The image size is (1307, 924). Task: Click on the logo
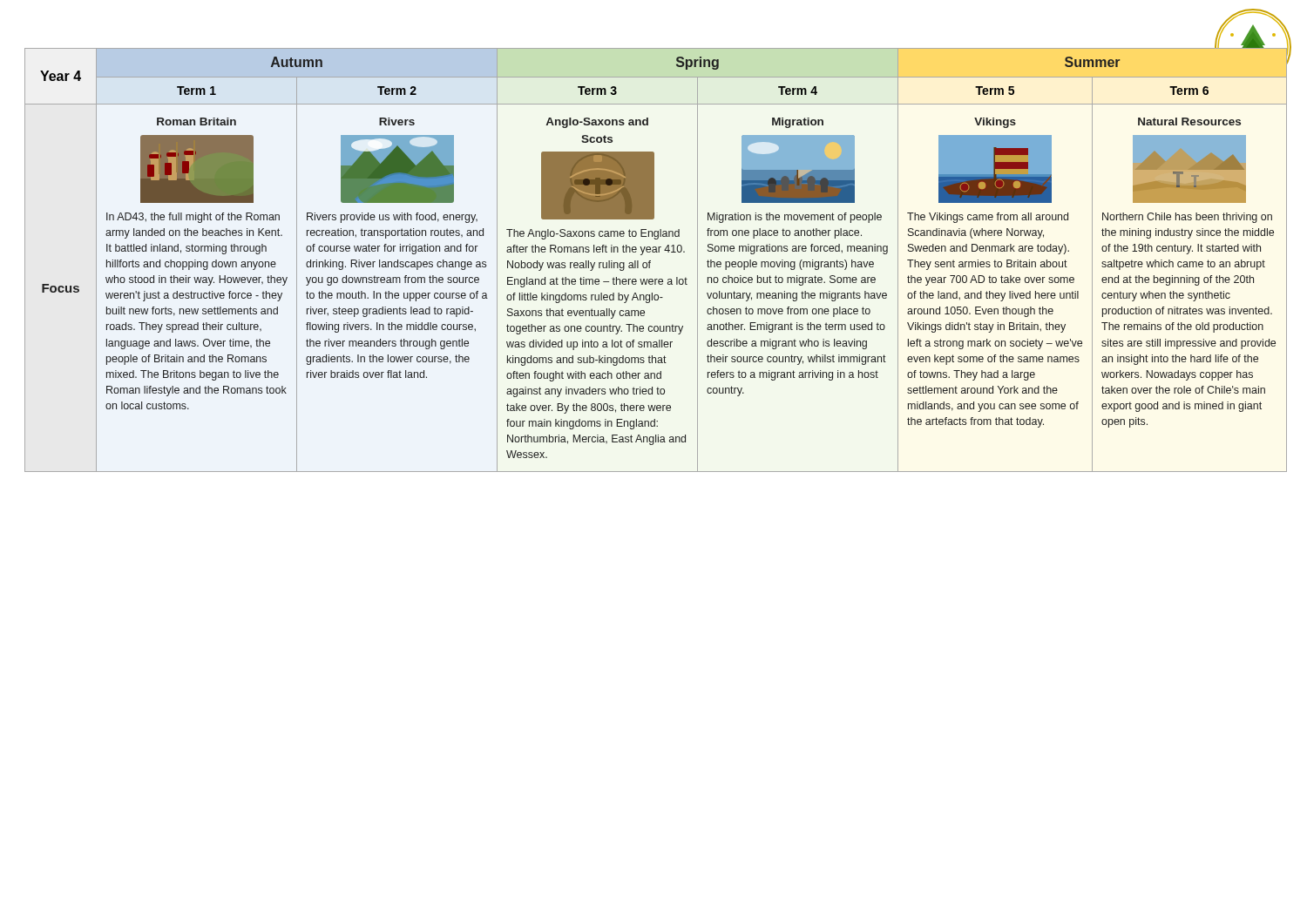1253,47
